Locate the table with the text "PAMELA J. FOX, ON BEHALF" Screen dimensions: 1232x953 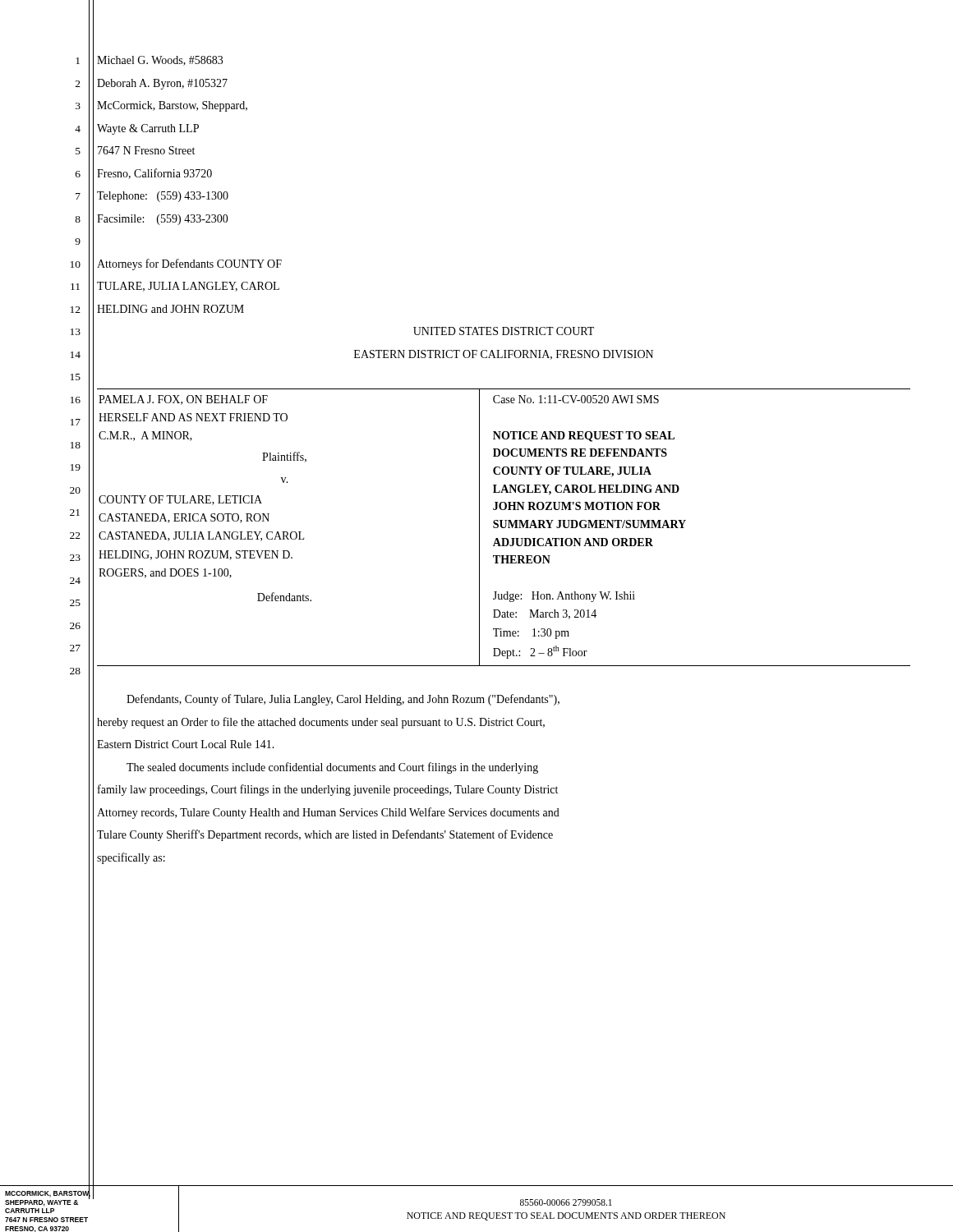[504, 527]
